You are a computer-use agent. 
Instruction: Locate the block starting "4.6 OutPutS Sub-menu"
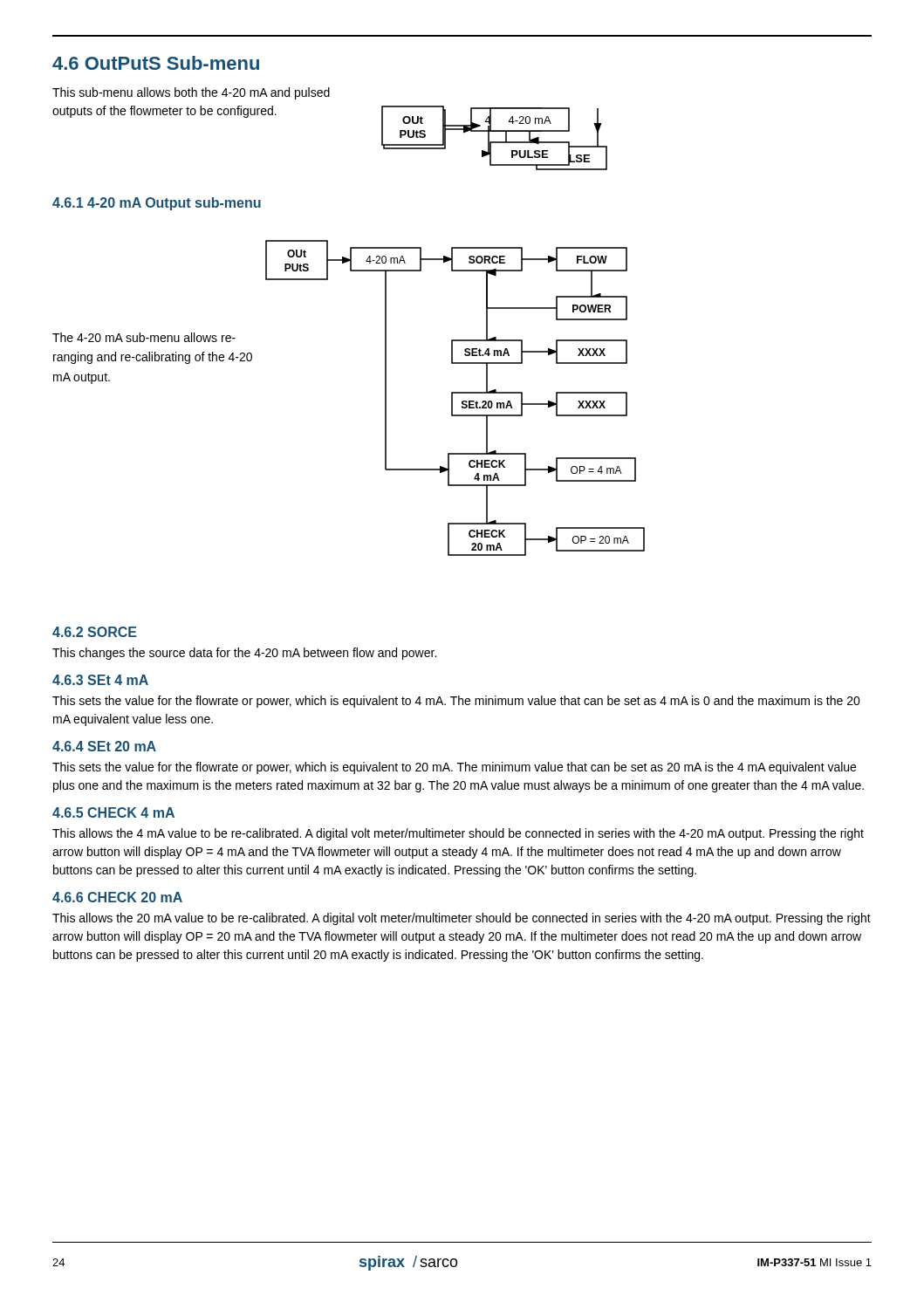156,63
